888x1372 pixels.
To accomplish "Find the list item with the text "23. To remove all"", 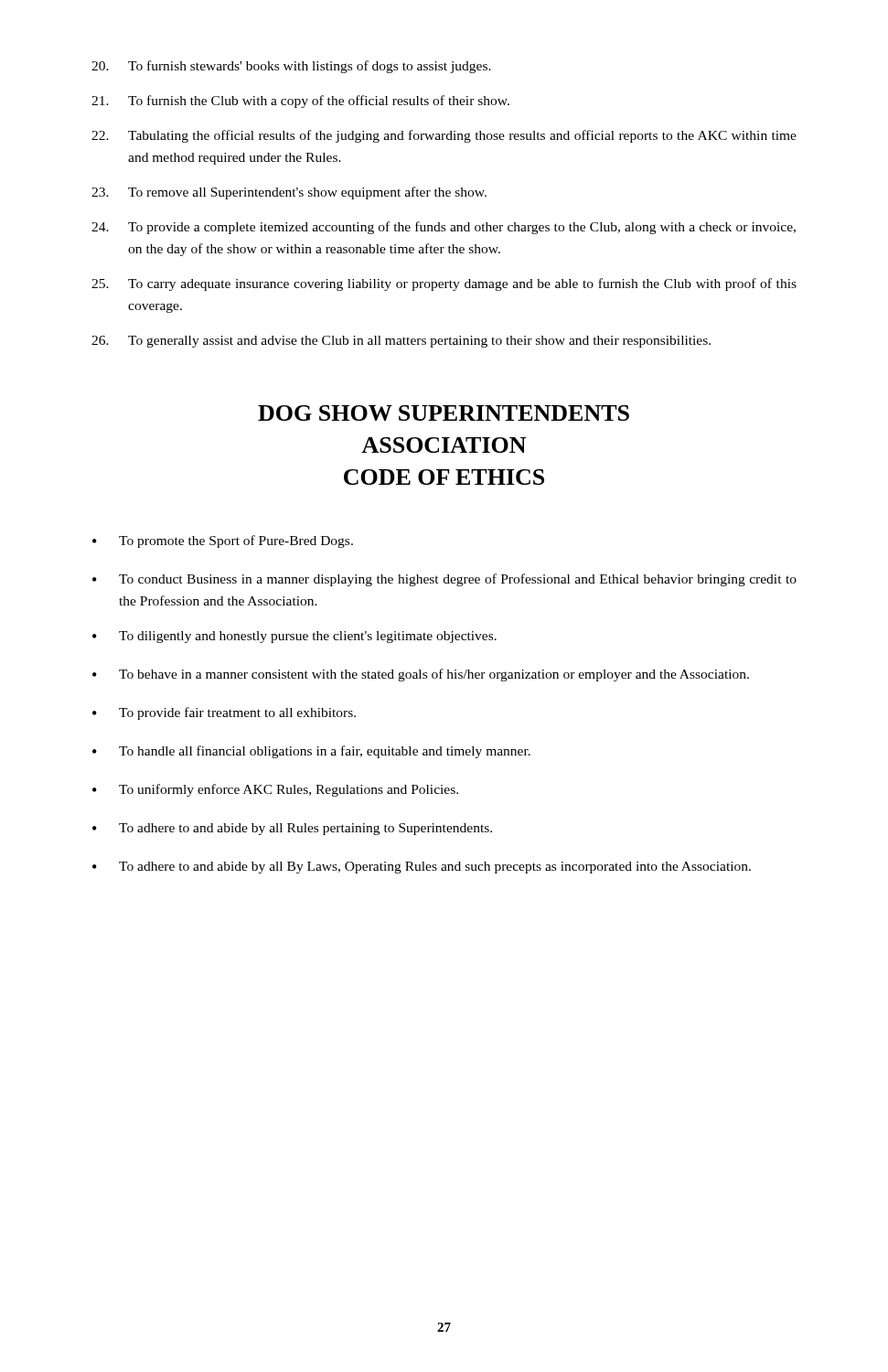I will click(444, 192).
